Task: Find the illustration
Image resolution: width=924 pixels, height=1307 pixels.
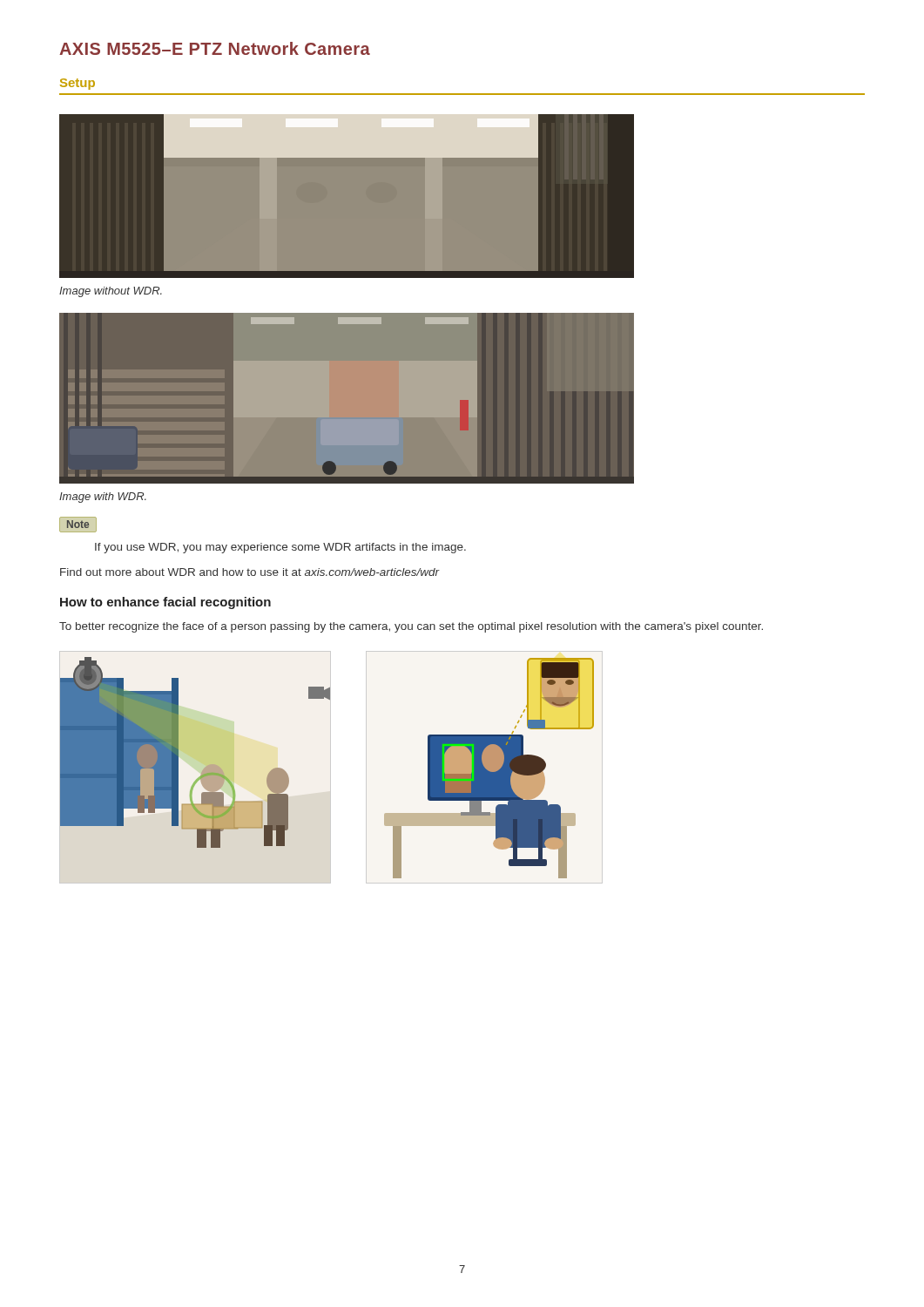Action: click(x=462, y=767)
